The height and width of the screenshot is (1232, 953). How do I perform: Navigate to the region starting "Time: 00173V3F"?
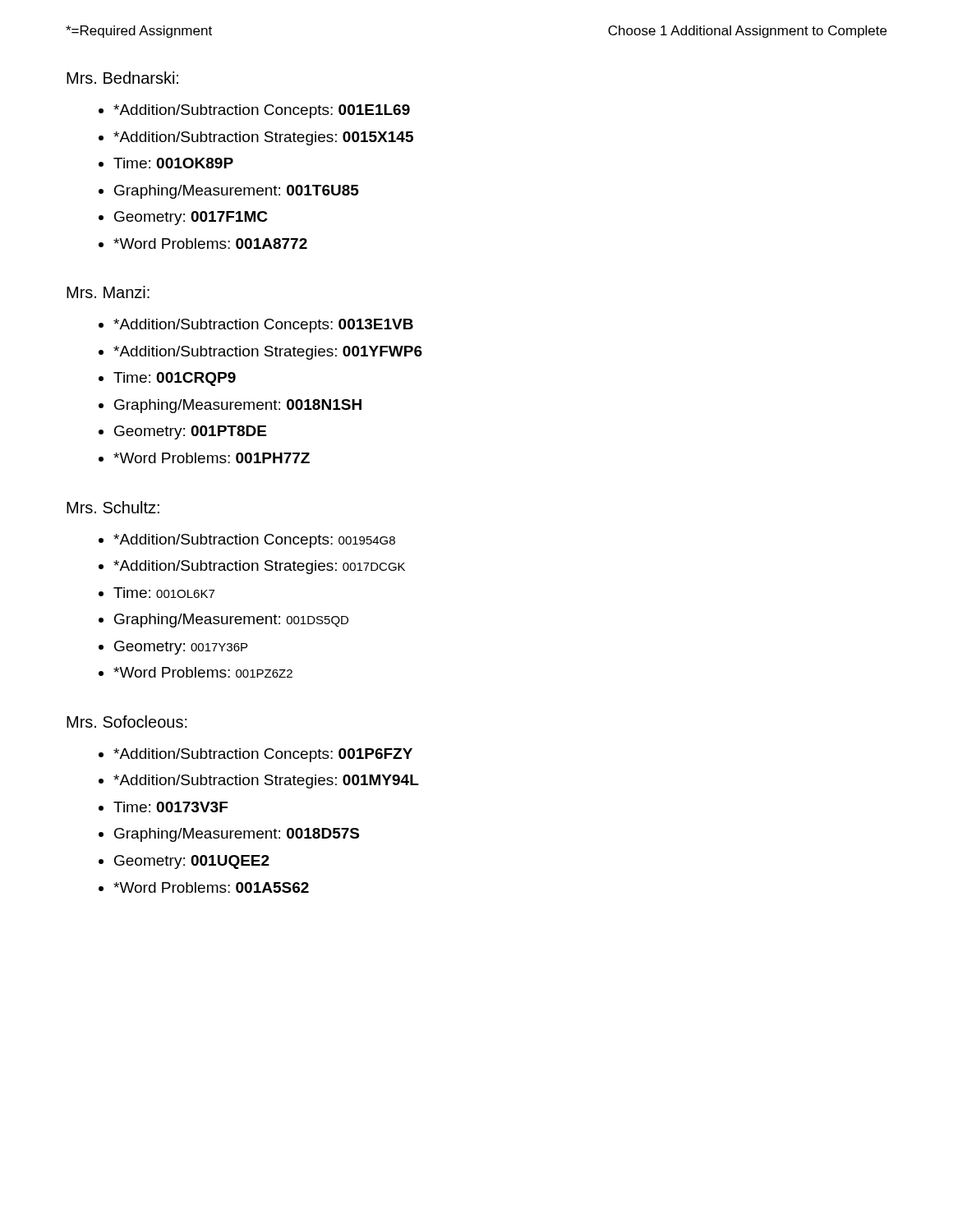pos(171,807)
